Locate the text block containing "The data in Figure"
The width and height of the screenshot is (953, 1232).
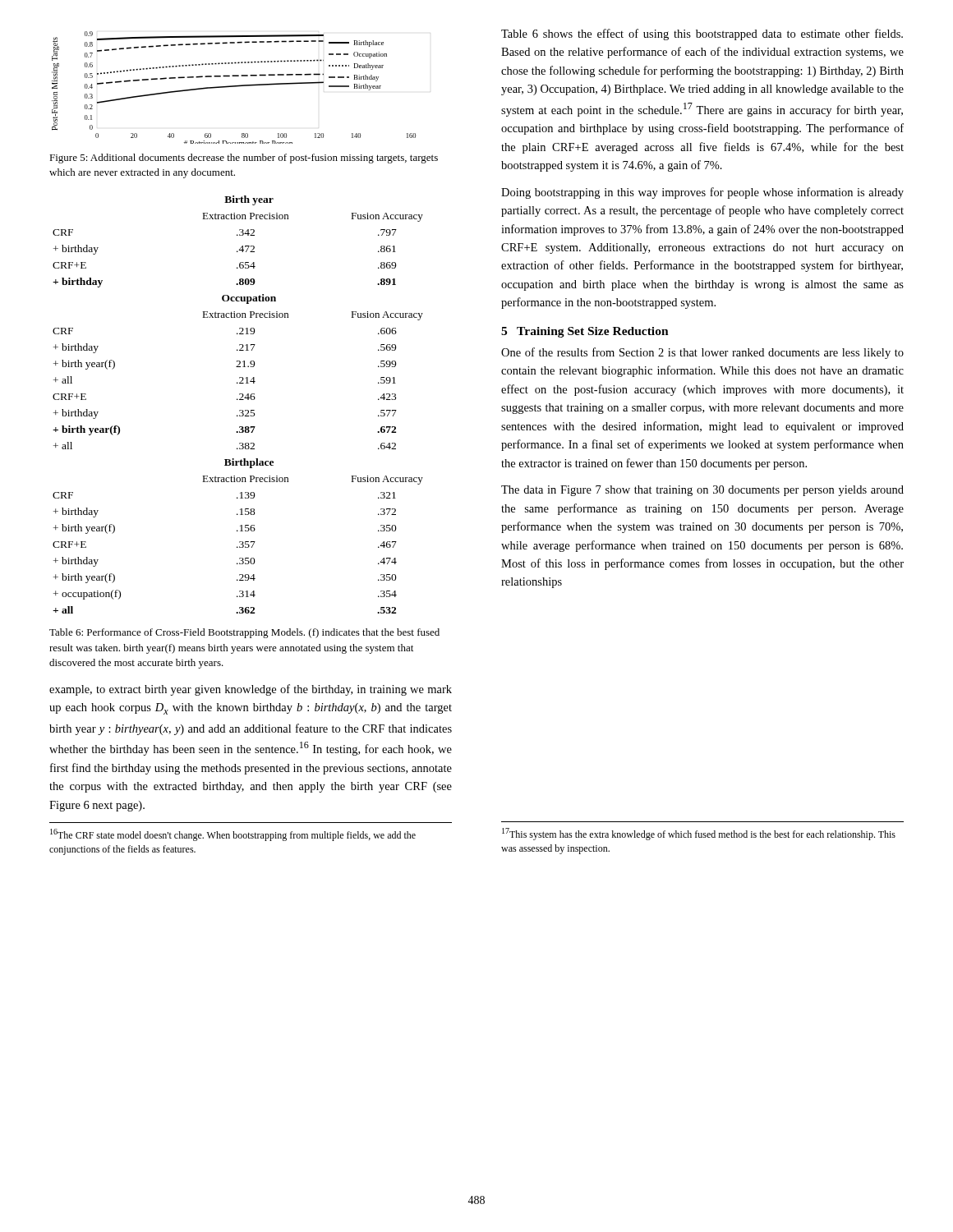(x=702, y=536)
